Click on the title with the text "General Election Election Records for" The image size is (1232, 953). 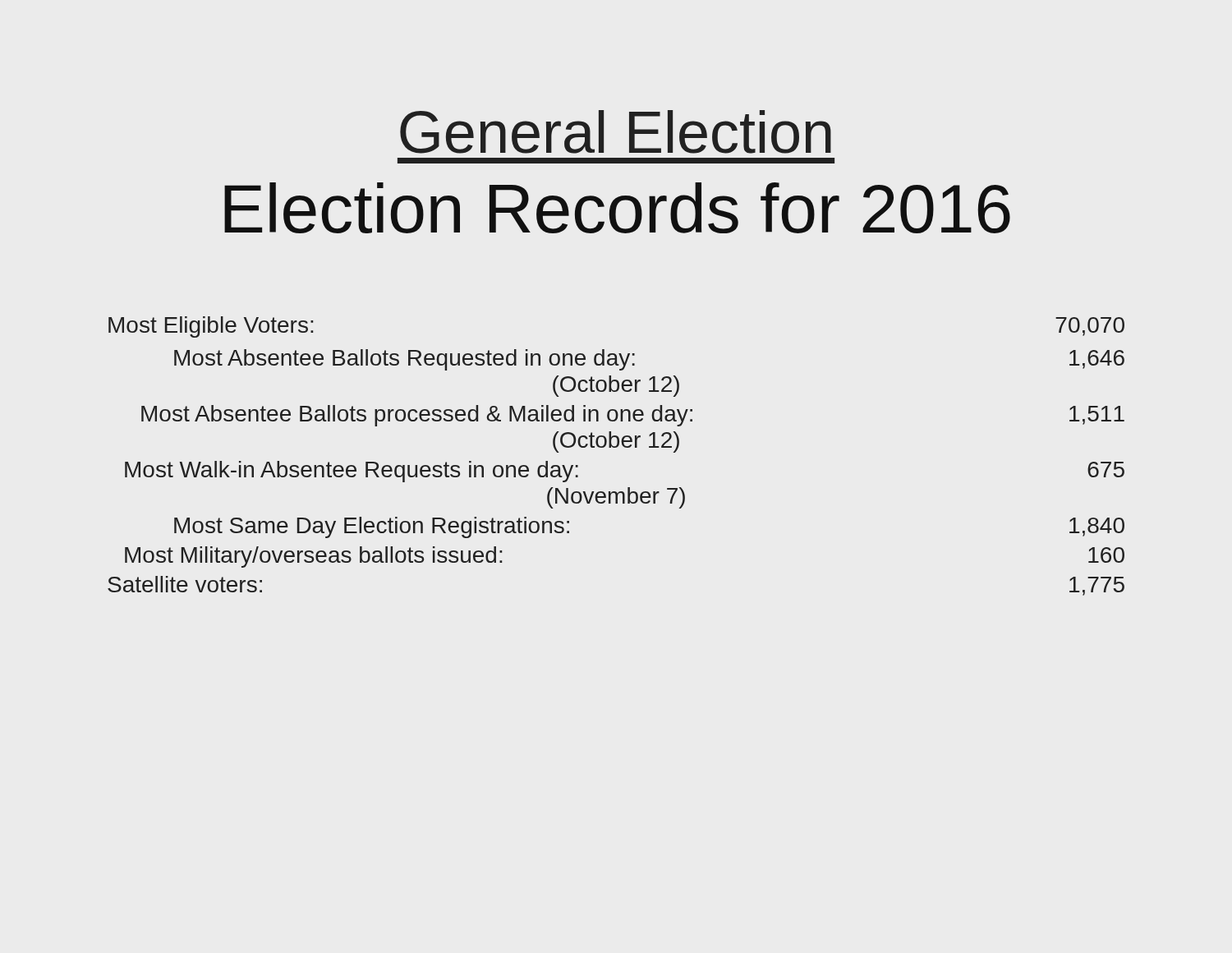click(616, 174)
